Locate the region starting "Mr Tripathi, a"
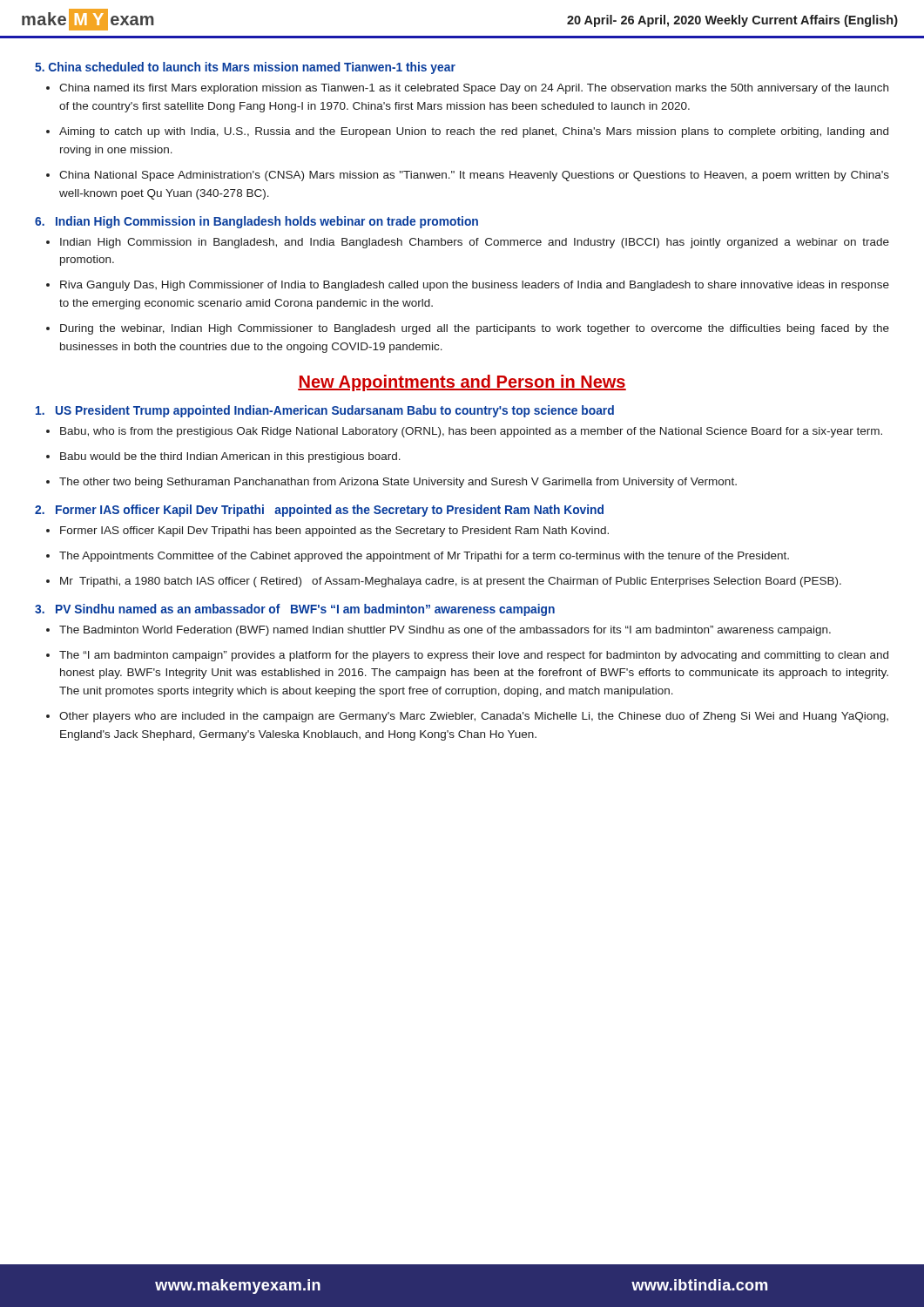The height and width of the screenshot is (1307, 924). point(462,581)
